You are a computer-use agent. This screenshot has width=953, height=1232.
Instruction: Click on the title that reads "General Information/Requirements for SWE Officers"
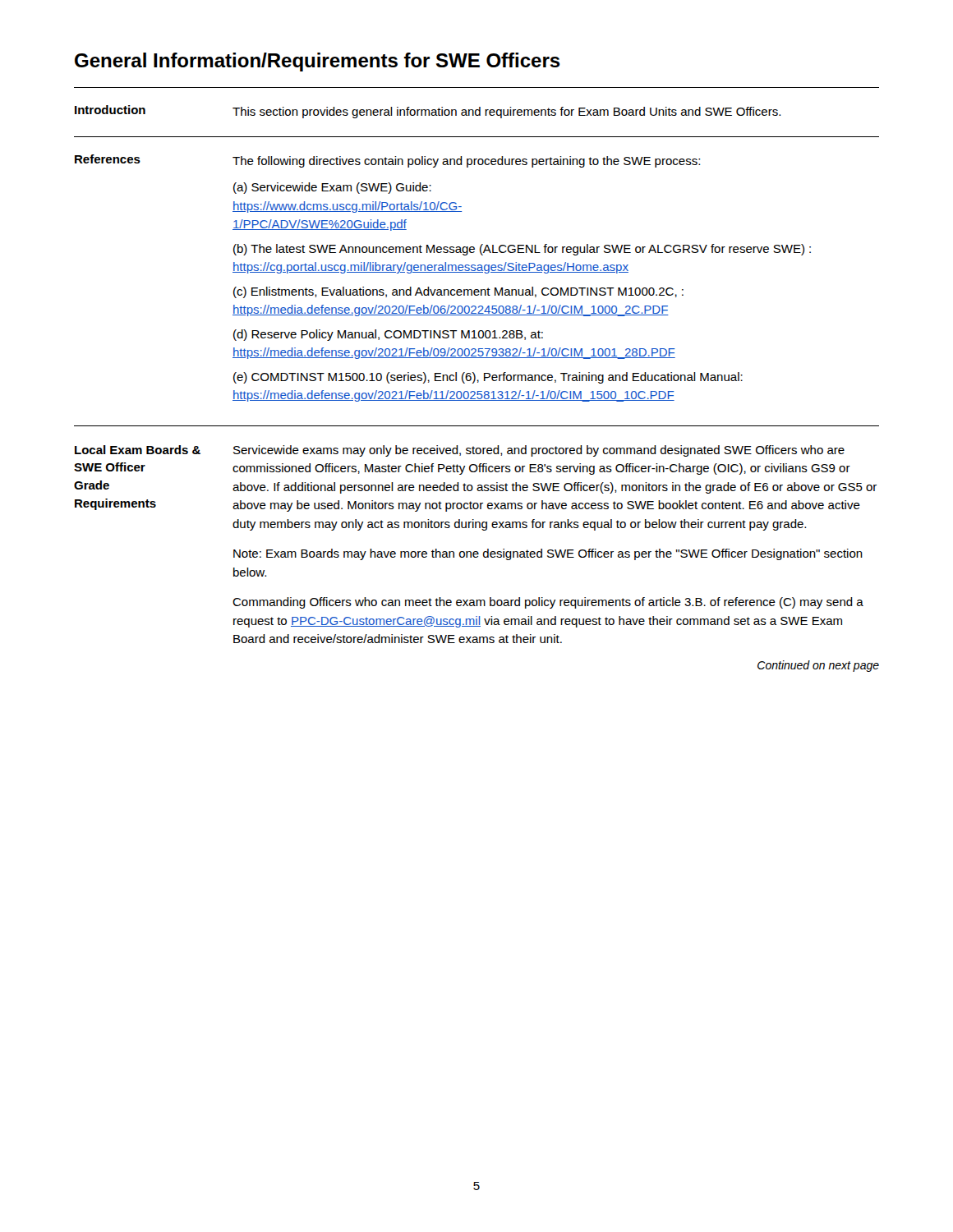[x=476, y=61]
